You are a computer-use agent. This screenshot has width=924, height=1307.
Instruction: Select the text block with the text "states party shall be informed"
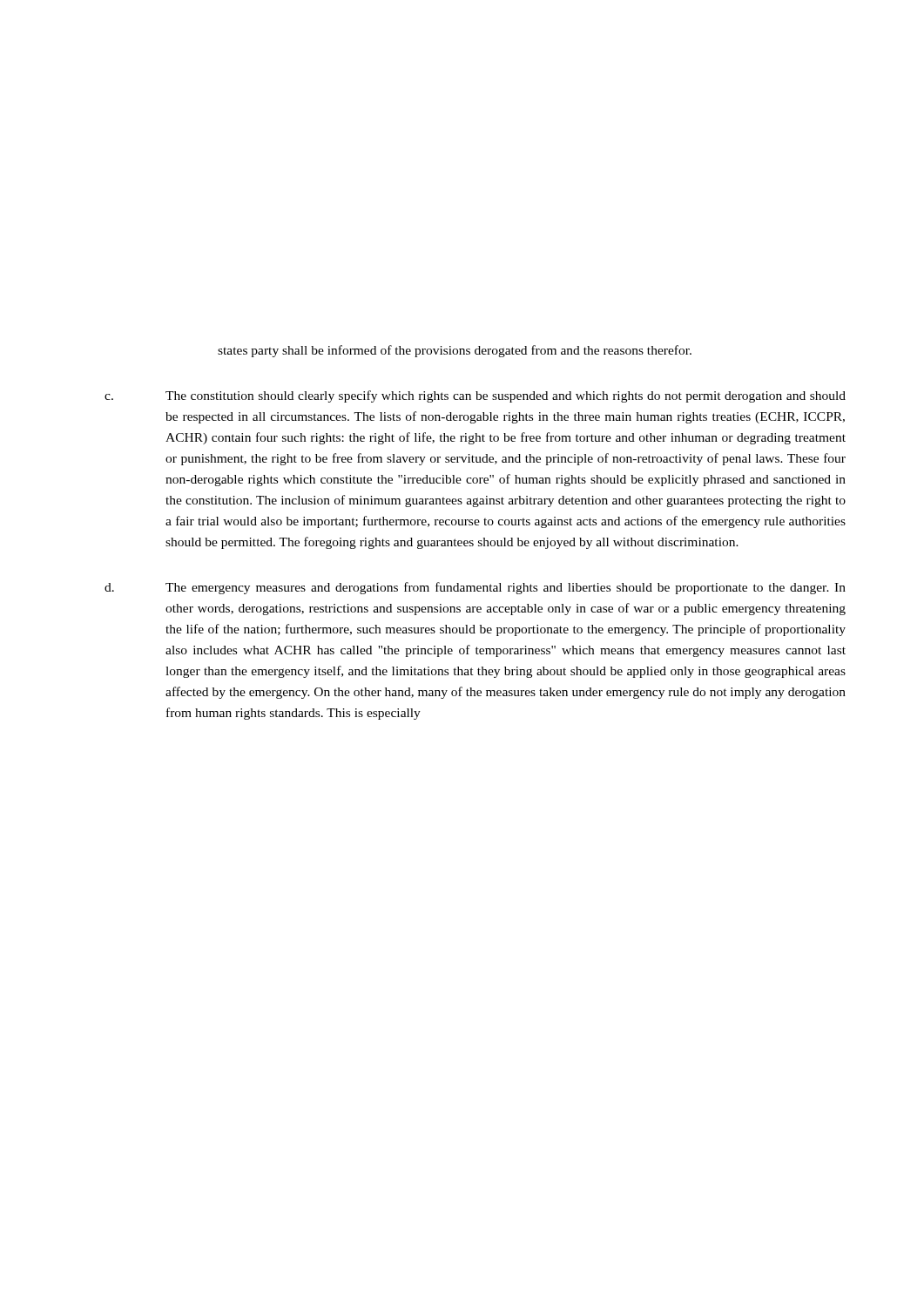click(x=455, y=350)
